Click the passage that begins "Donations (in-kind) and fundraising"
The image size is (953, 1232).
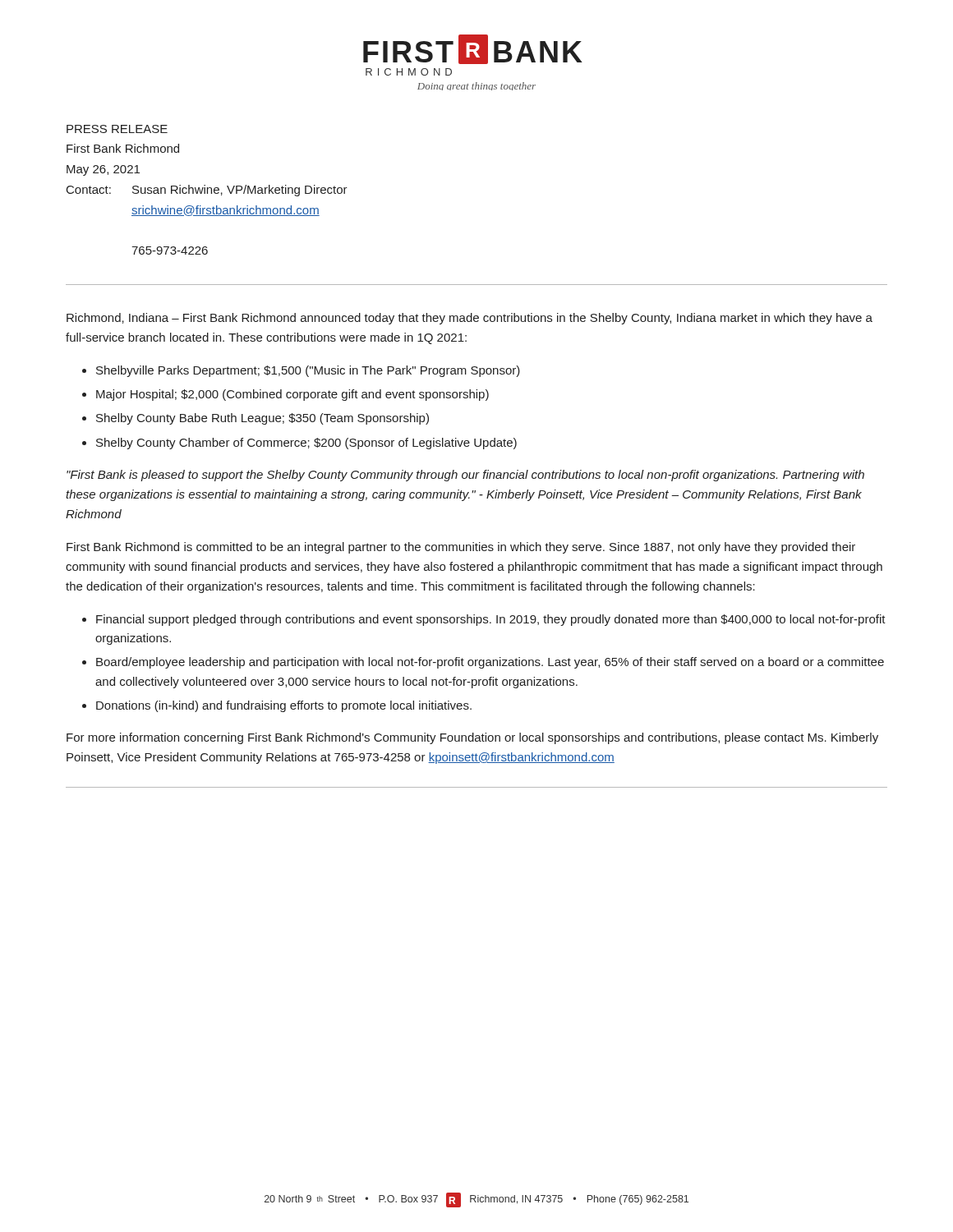(284, 705)
